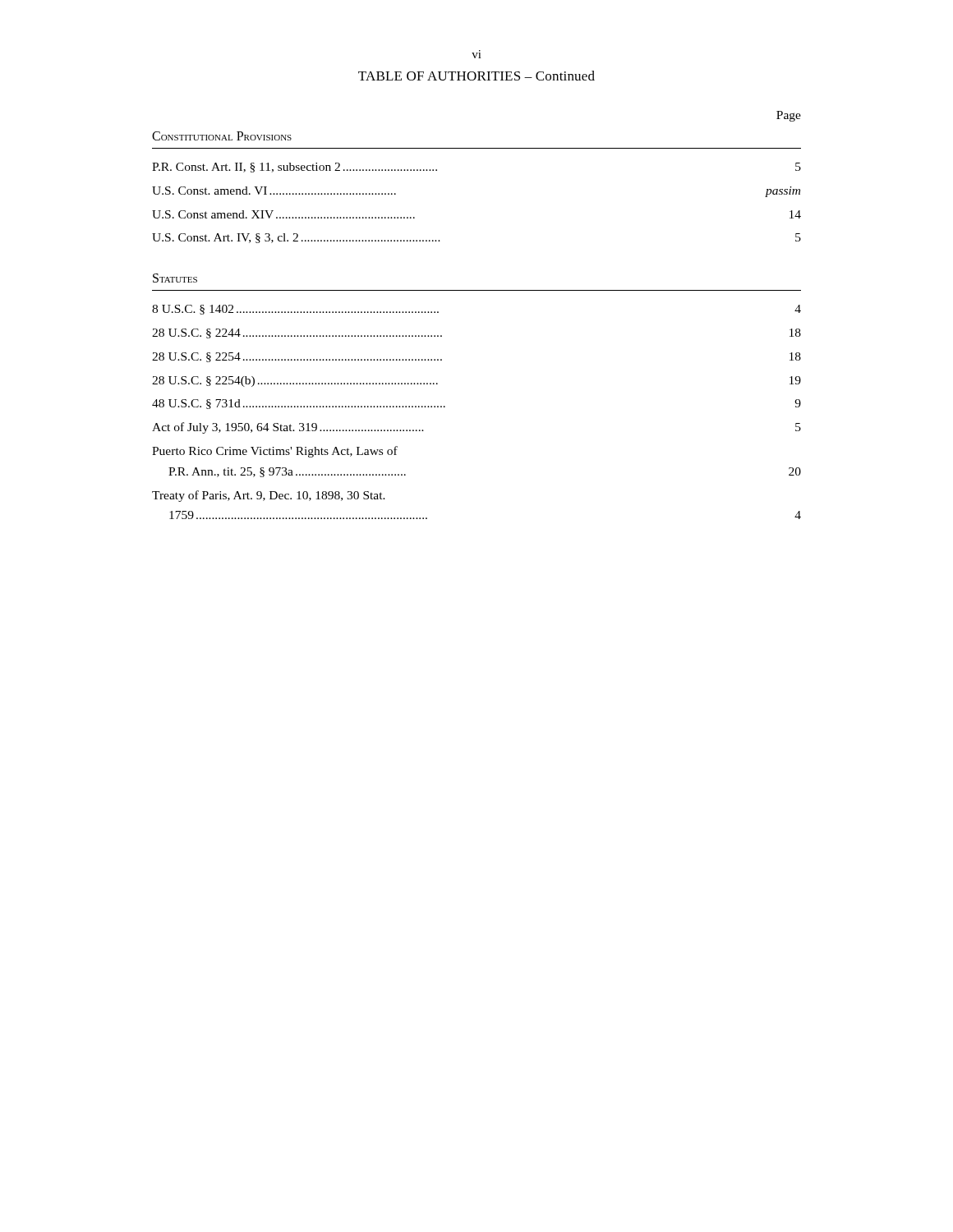Locate the section header that says "Constitutional Provisions"
The width and height of the screenshot is (953, 1232).
click(x=222, y=136)
